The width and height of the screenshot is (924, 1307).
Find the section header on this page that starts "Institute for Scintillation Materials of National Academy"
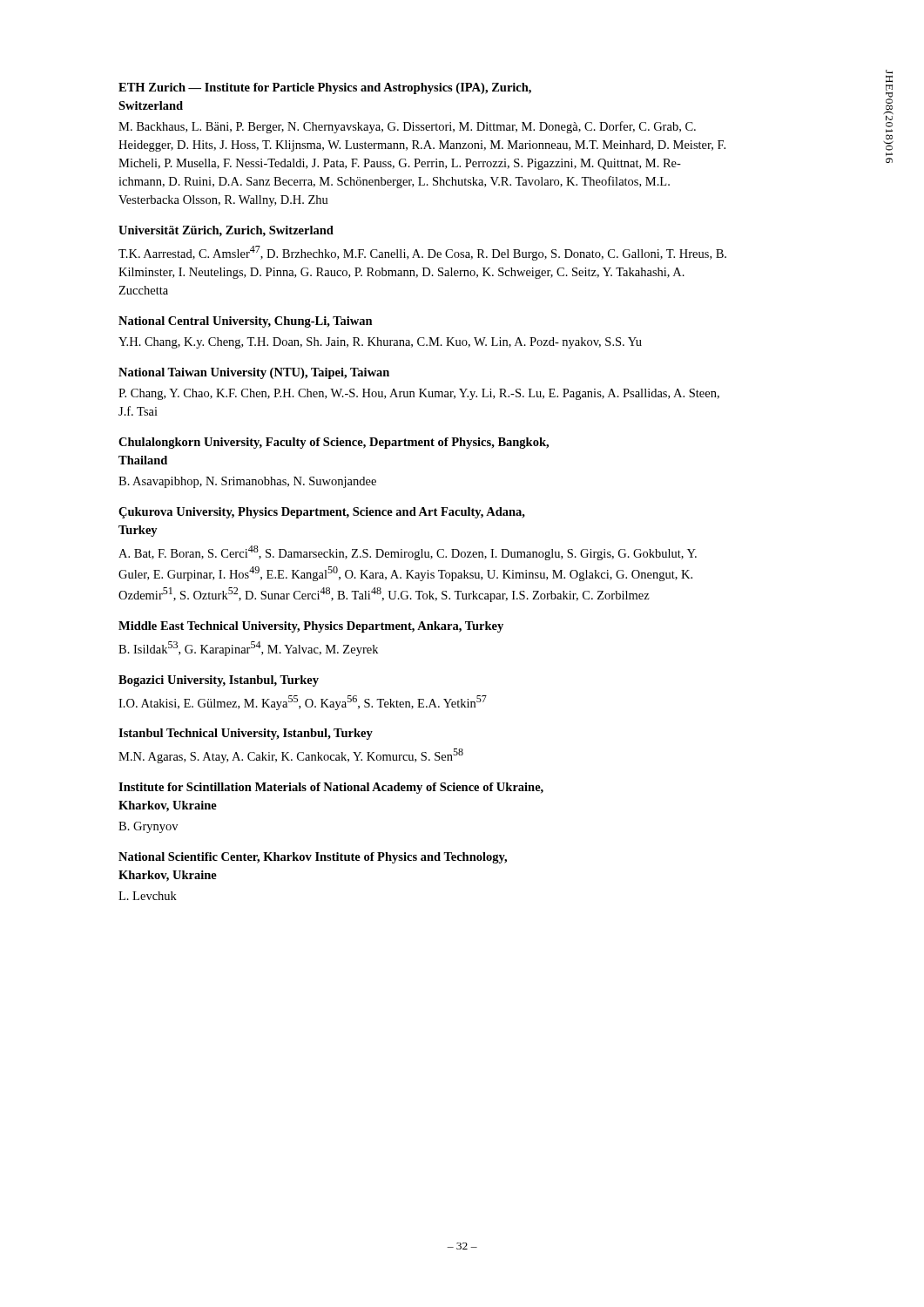[331, 796]
